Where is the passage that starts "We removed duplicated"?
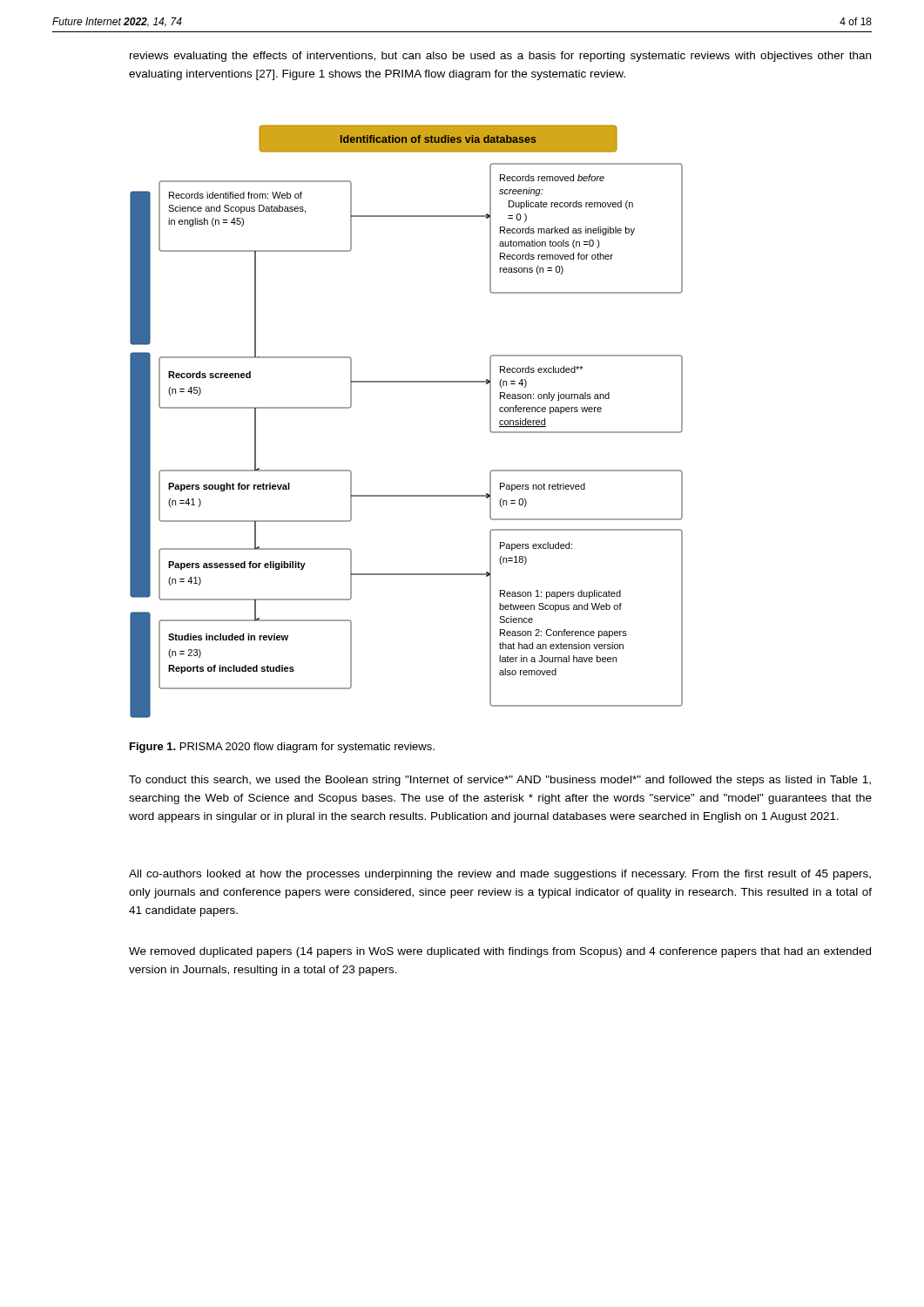 [x=500, y=960]
